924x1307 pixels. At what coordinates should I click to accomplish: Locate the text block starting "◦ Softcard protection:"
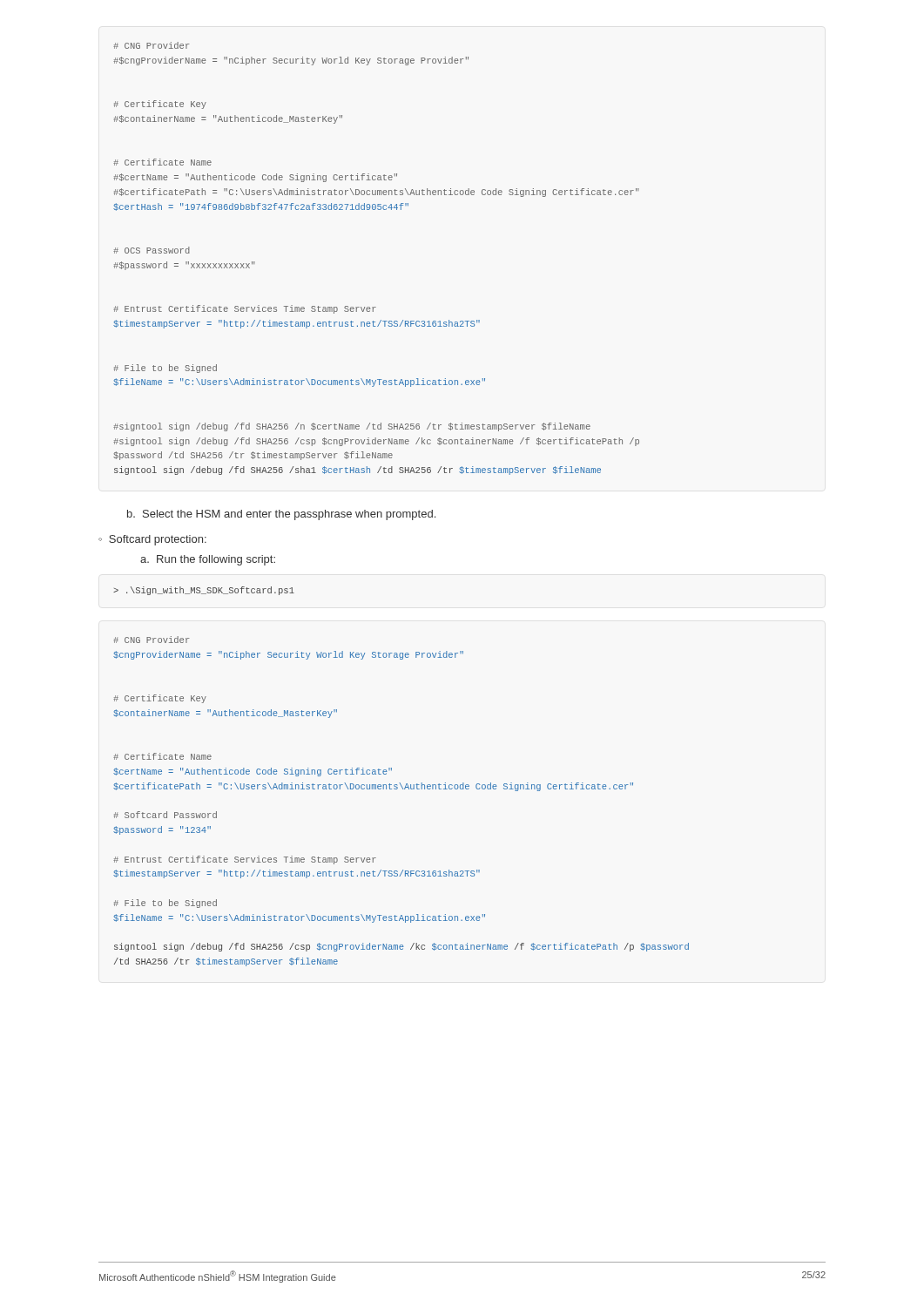153,539
